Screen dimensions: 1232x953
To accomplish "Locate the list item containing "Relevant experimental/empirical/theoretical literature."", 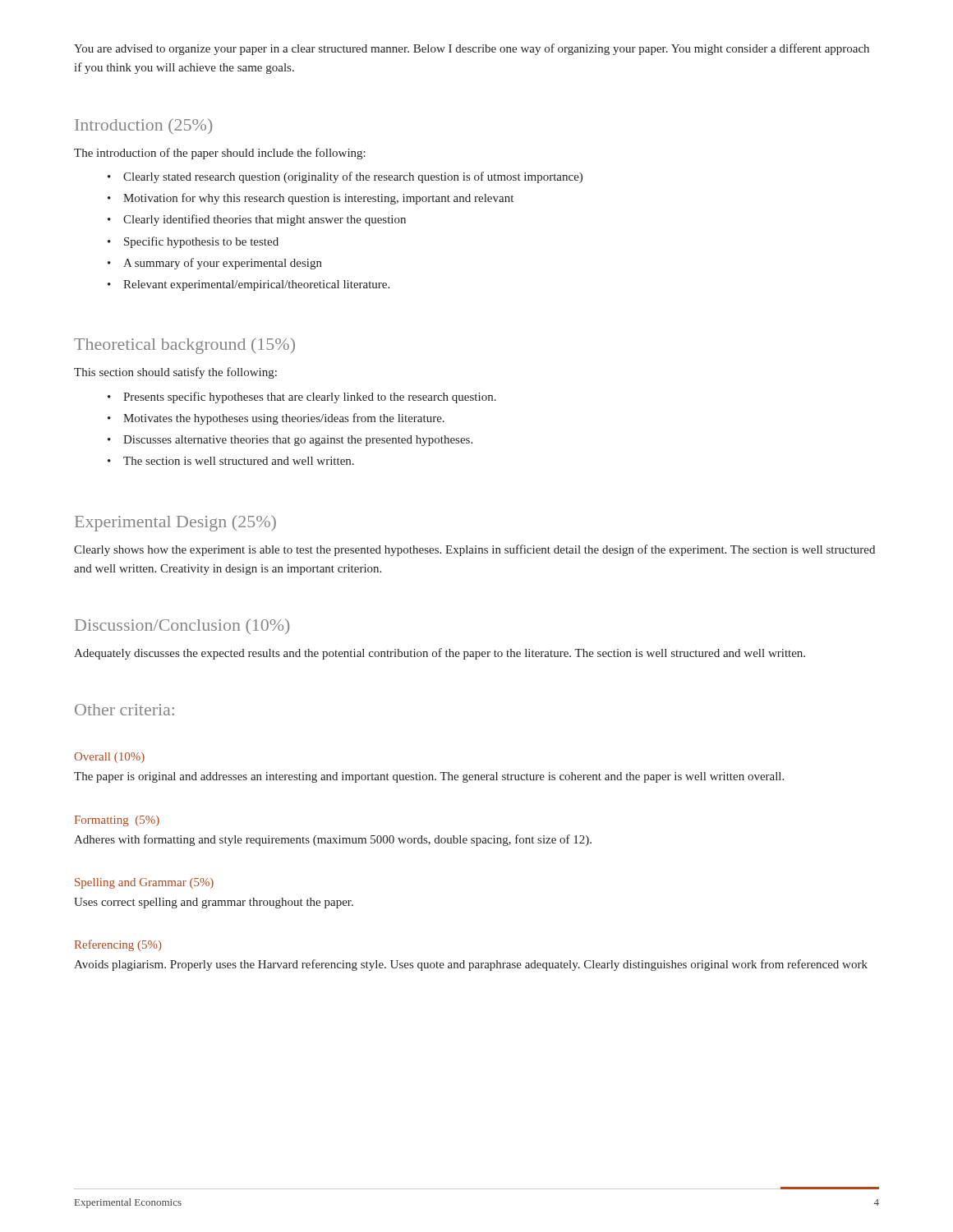I will pyautogui.click(x=257, y=284).
